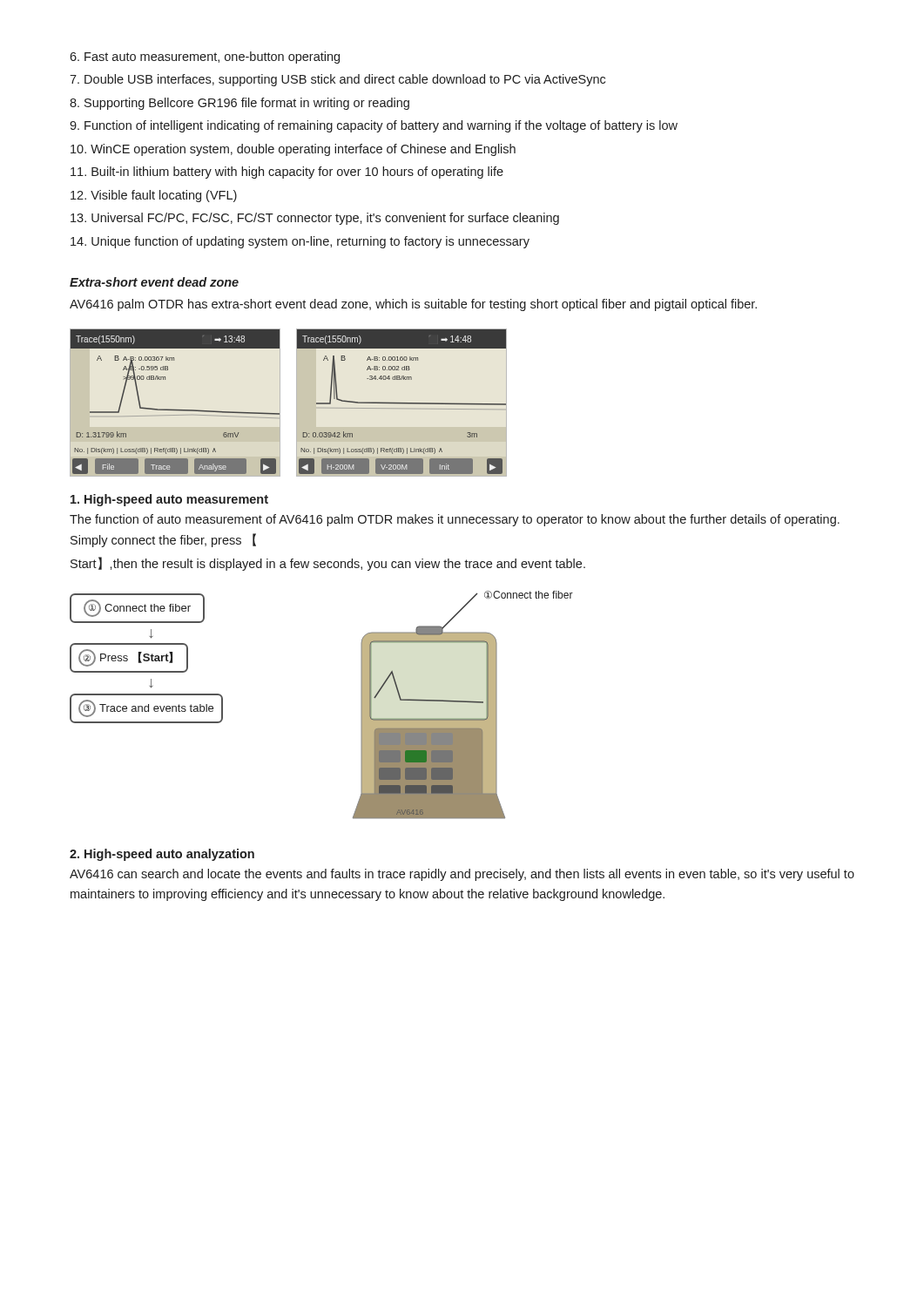Find the screenshot
The width and height of the screenshot is (924, 1307).
pyautogui.click(x=462, y=403)
